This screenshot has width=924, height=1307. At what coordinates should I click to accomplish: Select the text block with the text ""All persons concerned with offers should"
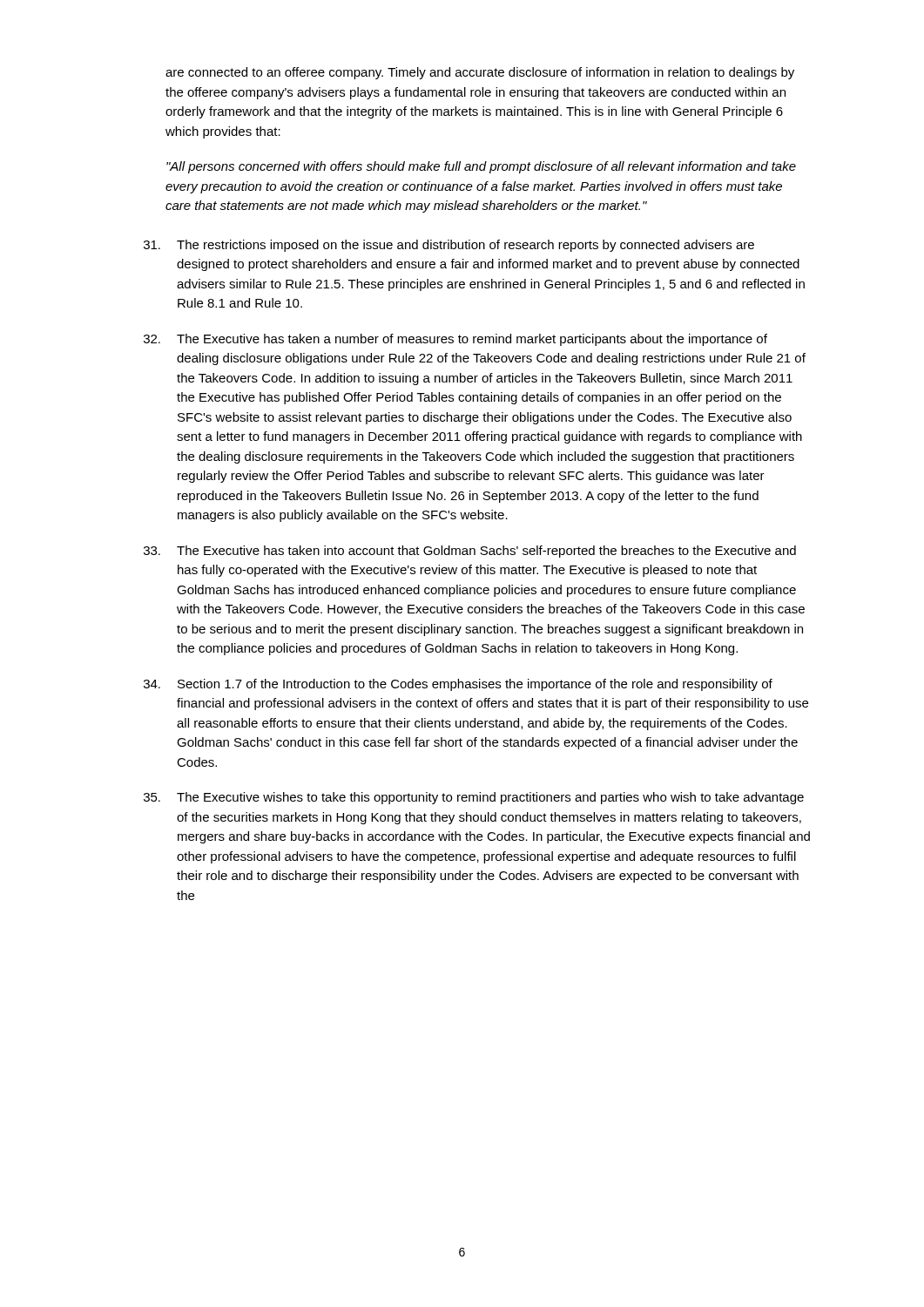tap(481, 186)
